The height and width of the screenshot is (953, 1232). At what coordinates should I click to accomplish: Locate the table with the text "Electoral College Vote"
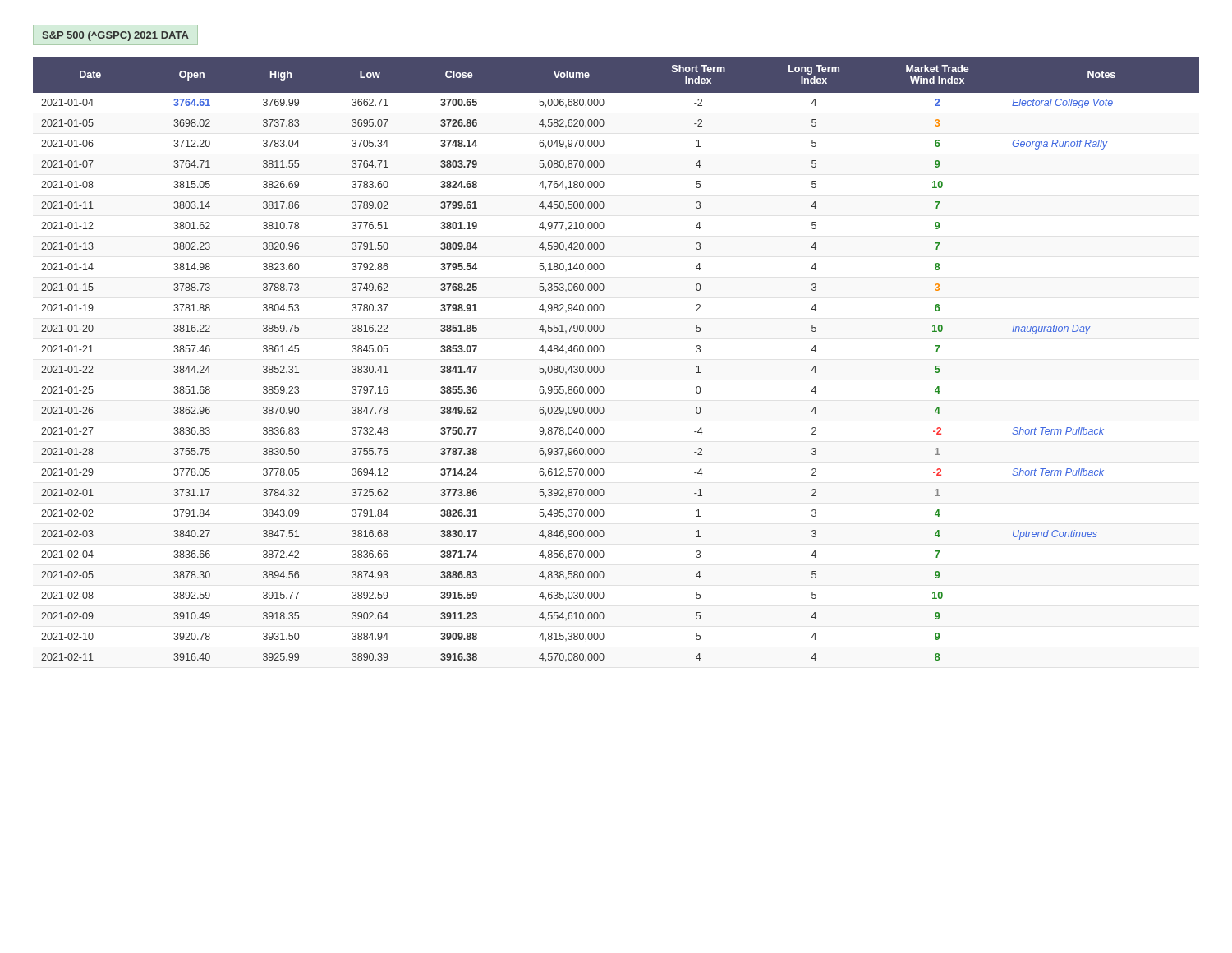coord(616,362)
